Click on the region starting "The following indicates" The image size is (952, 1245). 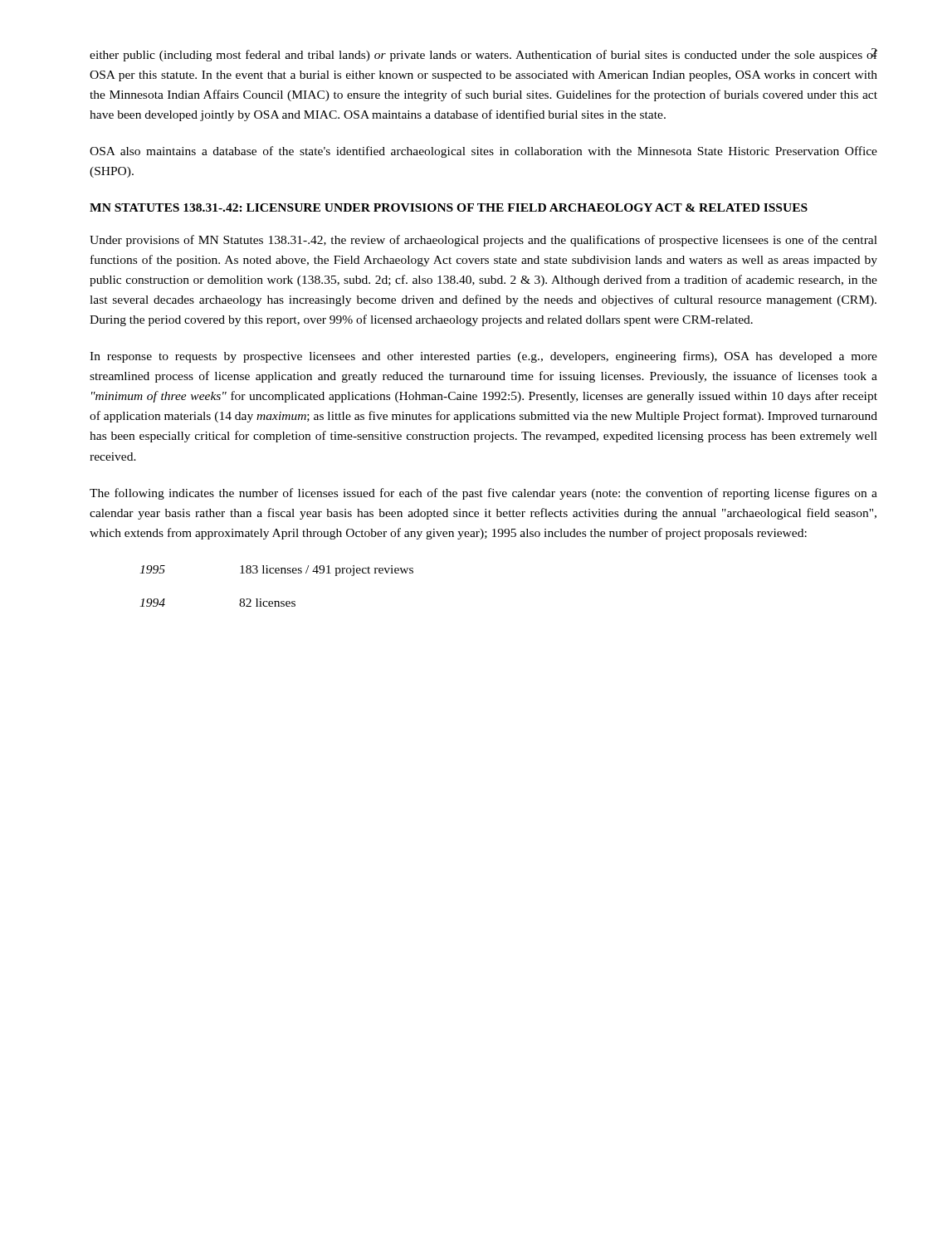483,513
